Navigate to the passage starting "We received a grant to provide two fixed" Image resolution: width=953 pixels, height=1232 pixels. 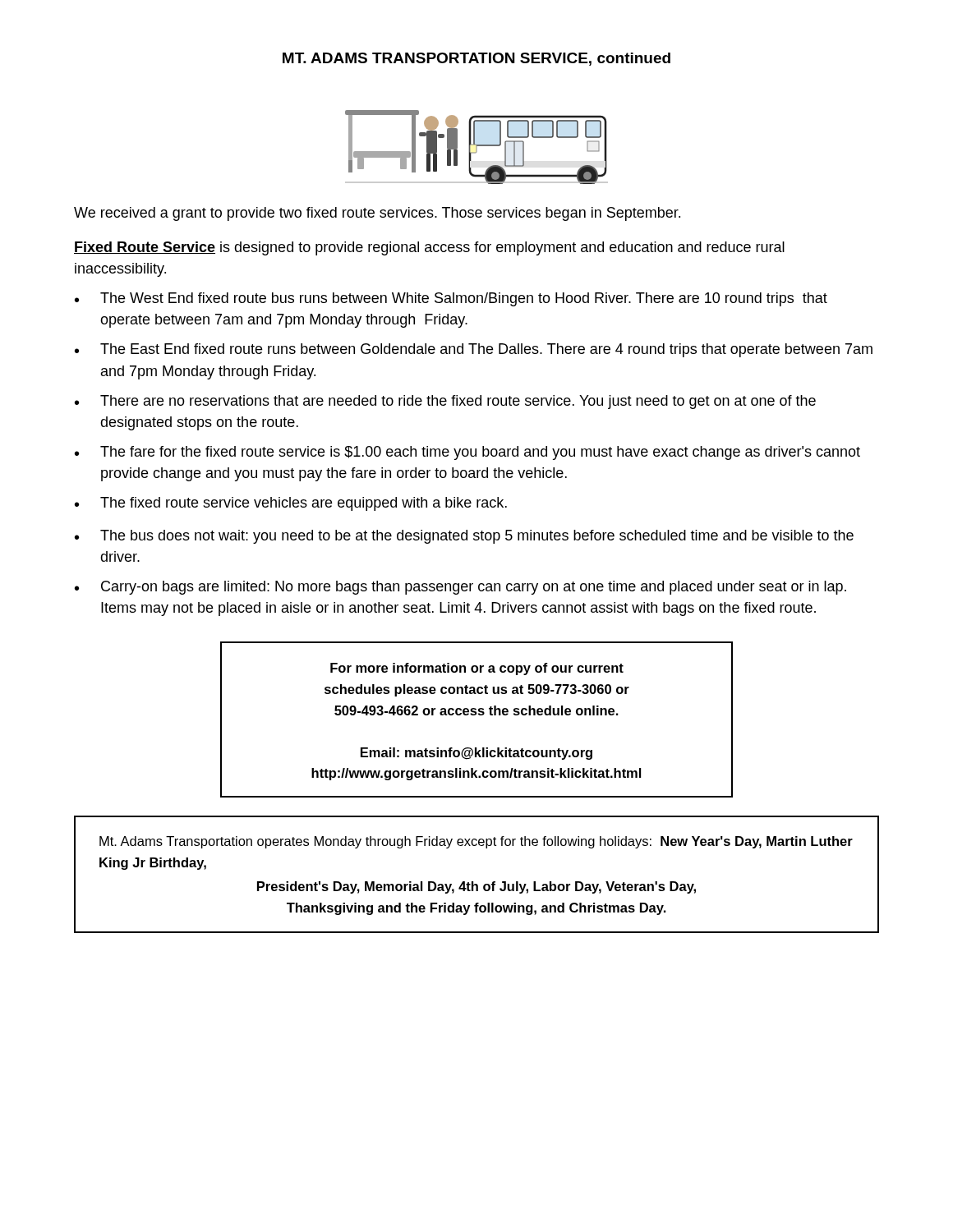click(378, 213)
